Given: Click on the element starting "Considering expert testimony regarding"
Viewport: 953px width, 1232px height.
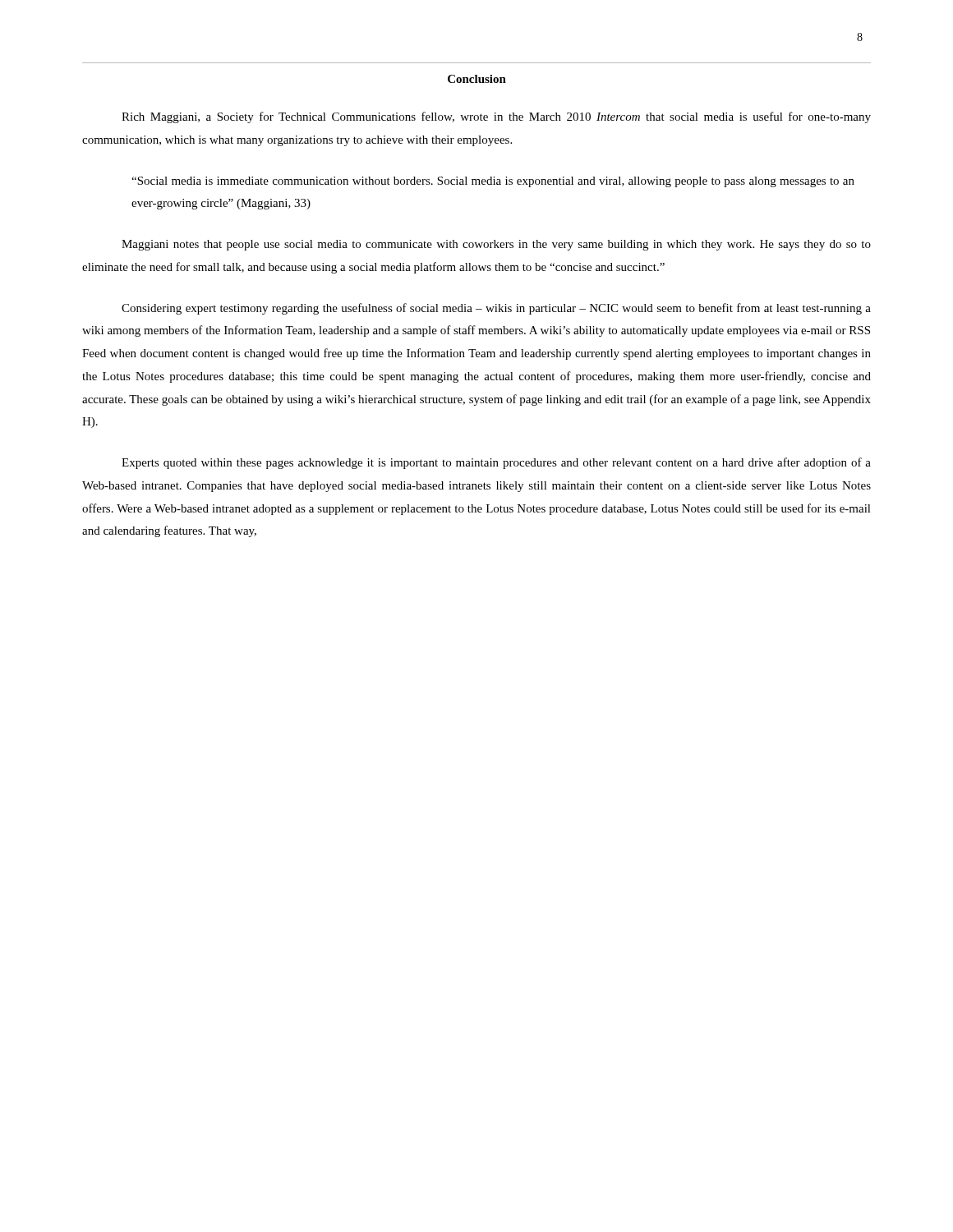Looking at the screenshot, I should tap(476, 365).
